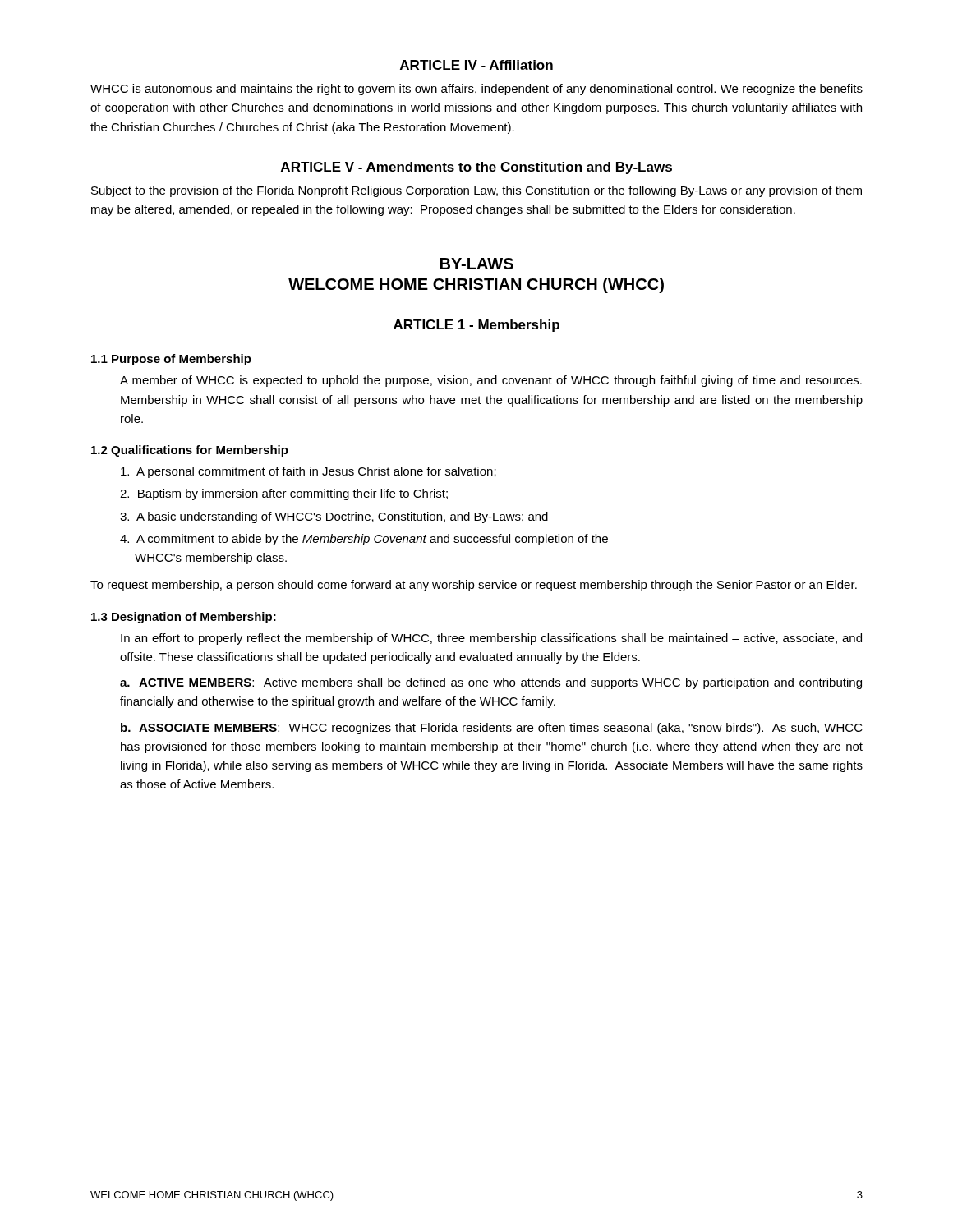Locate the section header that reads "1.2 Qualifications for Membership"
Viewport: 953px width, 1232px height.
click(x=189, y=450)
